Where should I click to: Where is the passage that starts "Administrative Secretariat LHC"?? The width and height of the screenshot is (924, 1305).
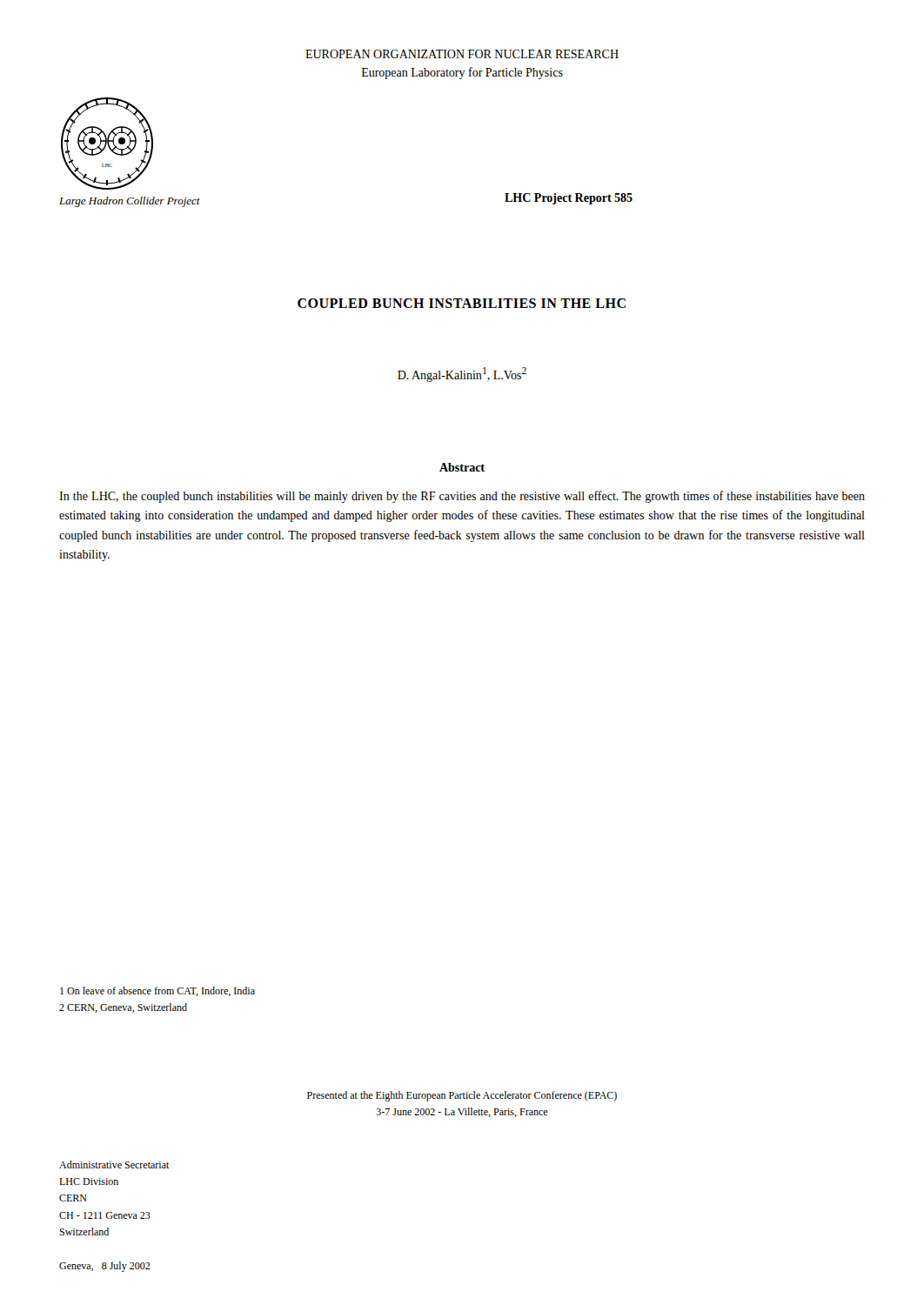(x=114, y=1164)
